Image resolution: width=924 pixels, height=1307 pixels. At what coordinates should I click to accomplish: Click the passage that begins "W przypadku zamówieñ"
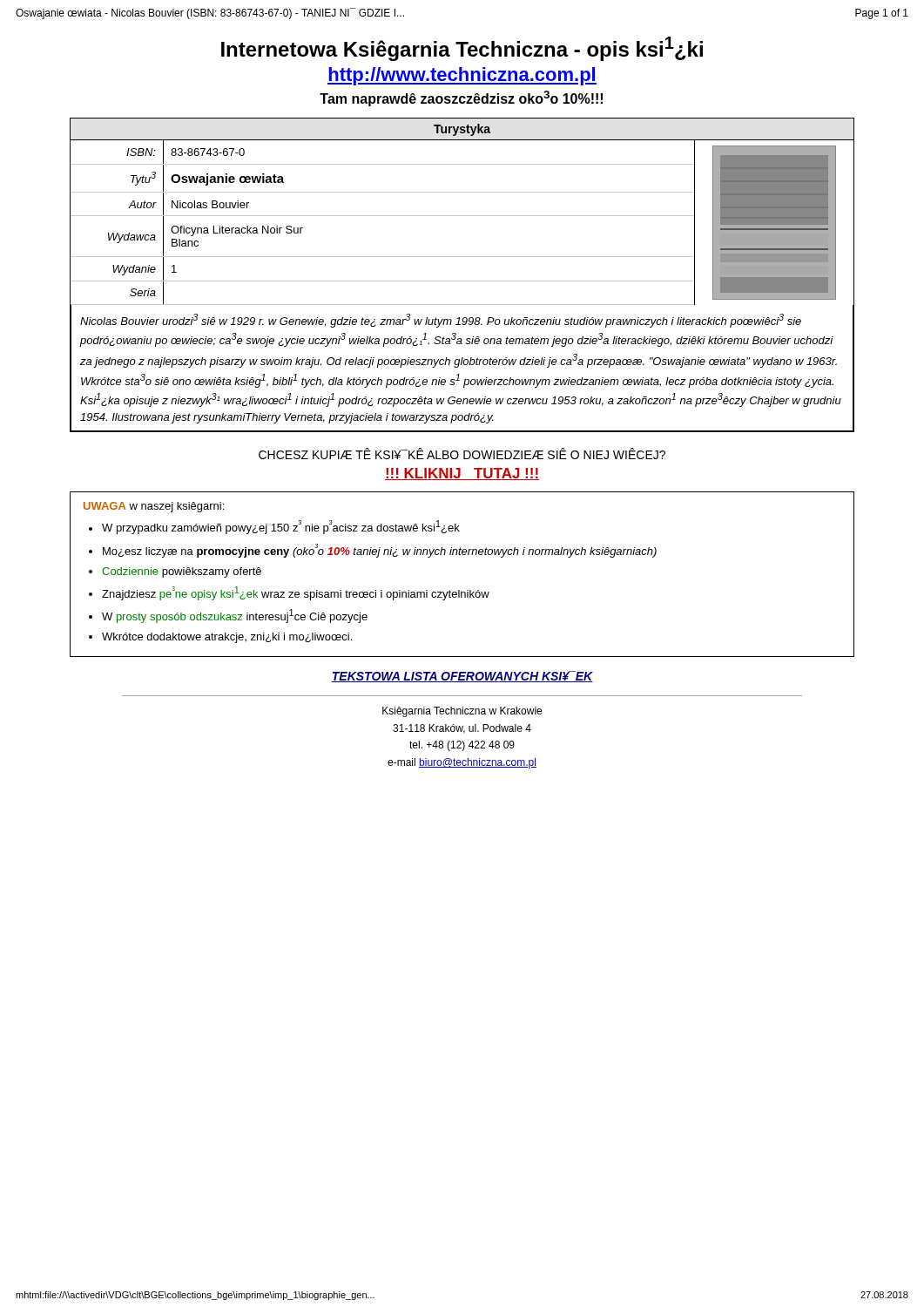pos(281,527)
